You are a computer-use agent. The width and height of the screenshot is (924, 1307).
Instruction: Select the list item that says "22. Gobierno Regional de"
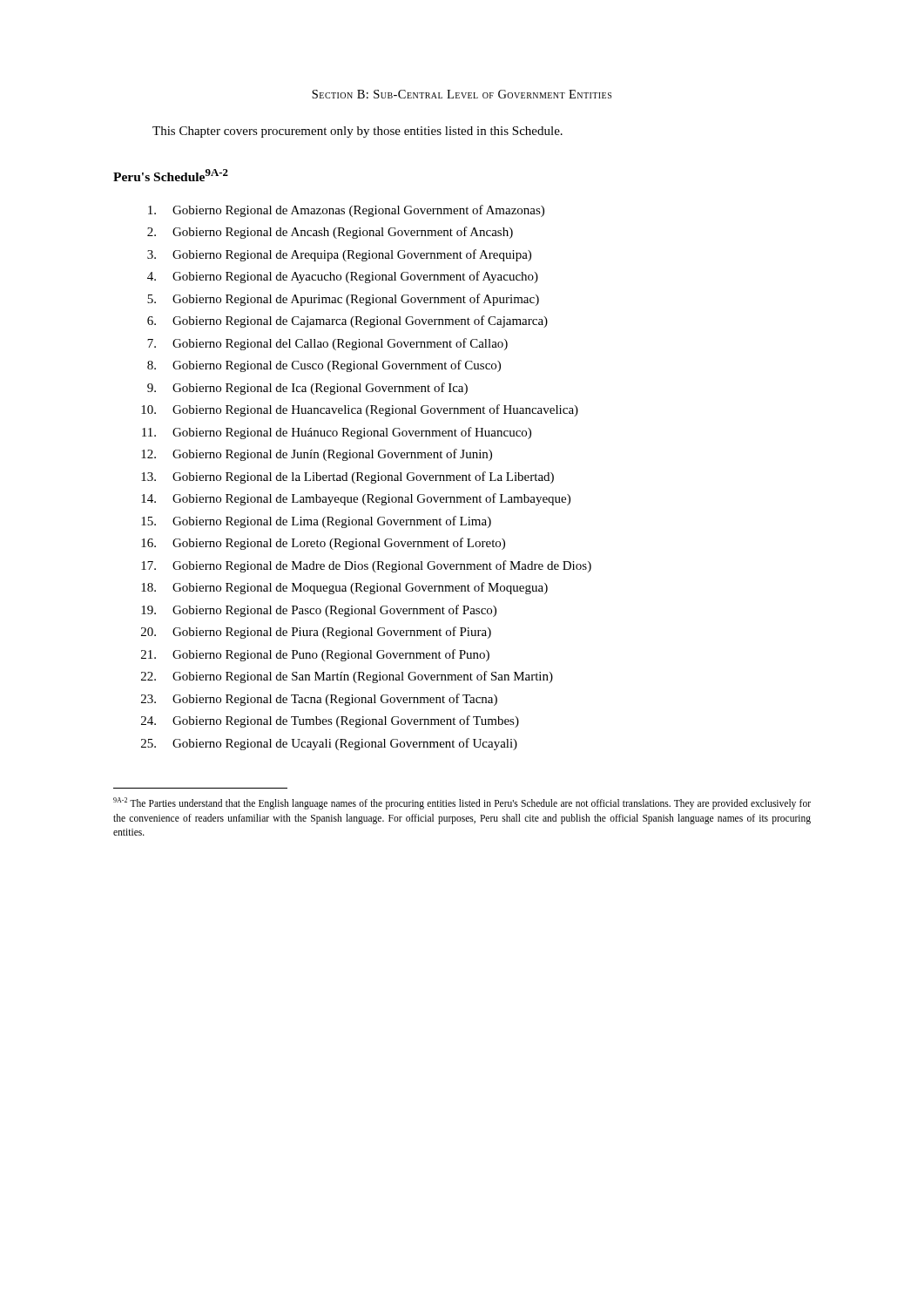[462, 677]
